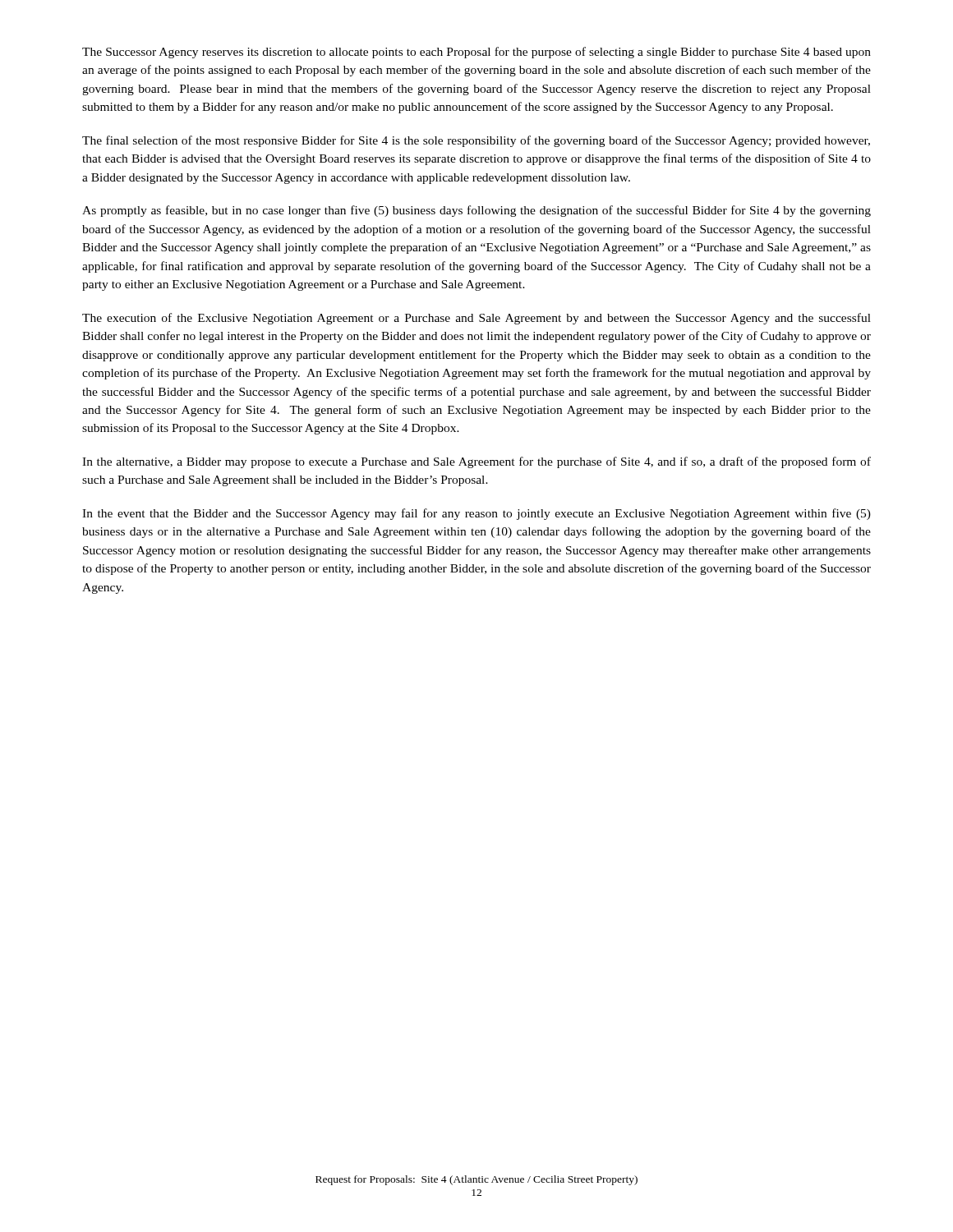Locate the block of text that opens with "In the event that the"
Viewport: 953px width, 1232px height.
pyautogui.click(x=476, y=550)
